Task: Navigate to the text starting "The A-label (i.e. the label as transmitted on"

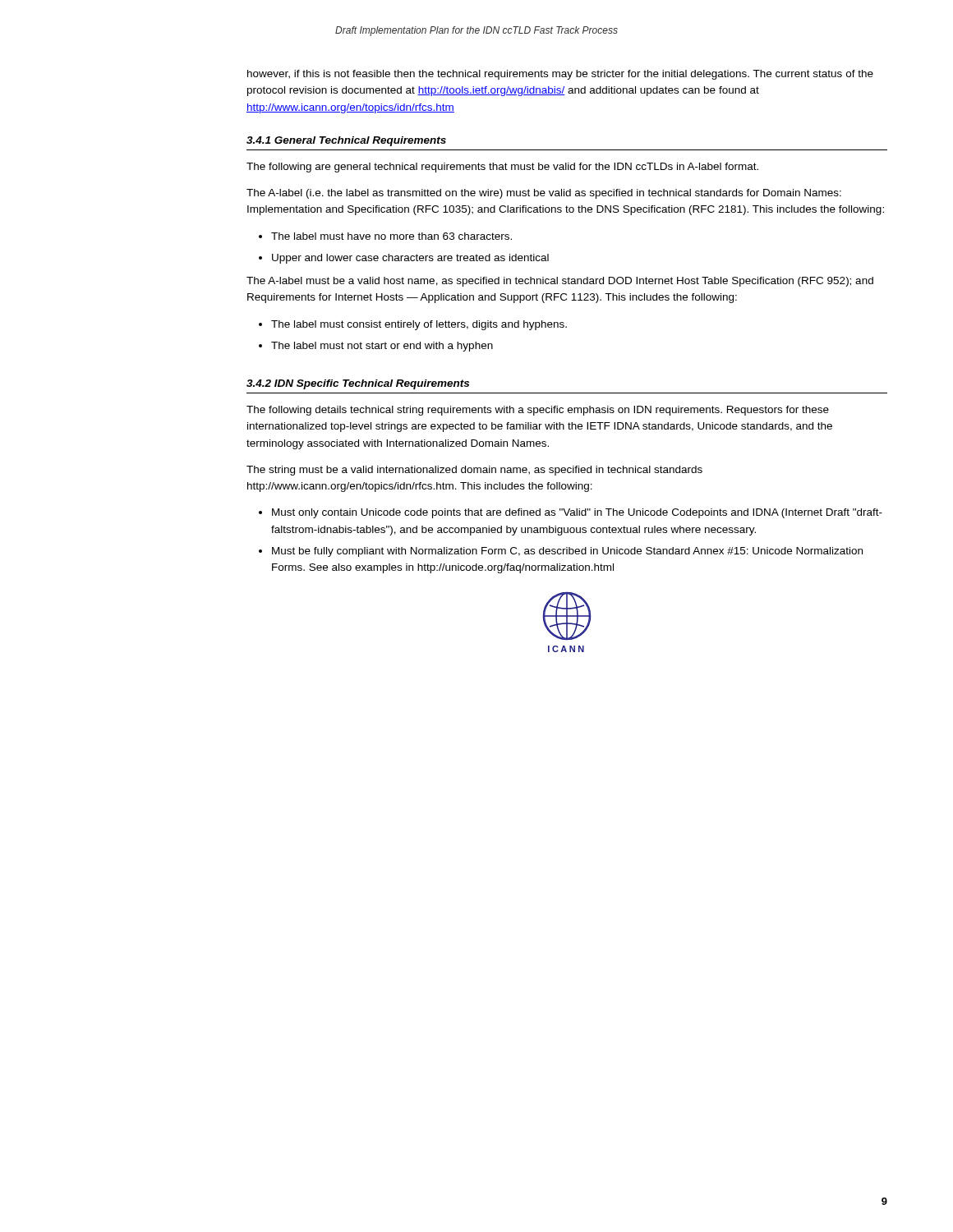Action: pos(566,201)
